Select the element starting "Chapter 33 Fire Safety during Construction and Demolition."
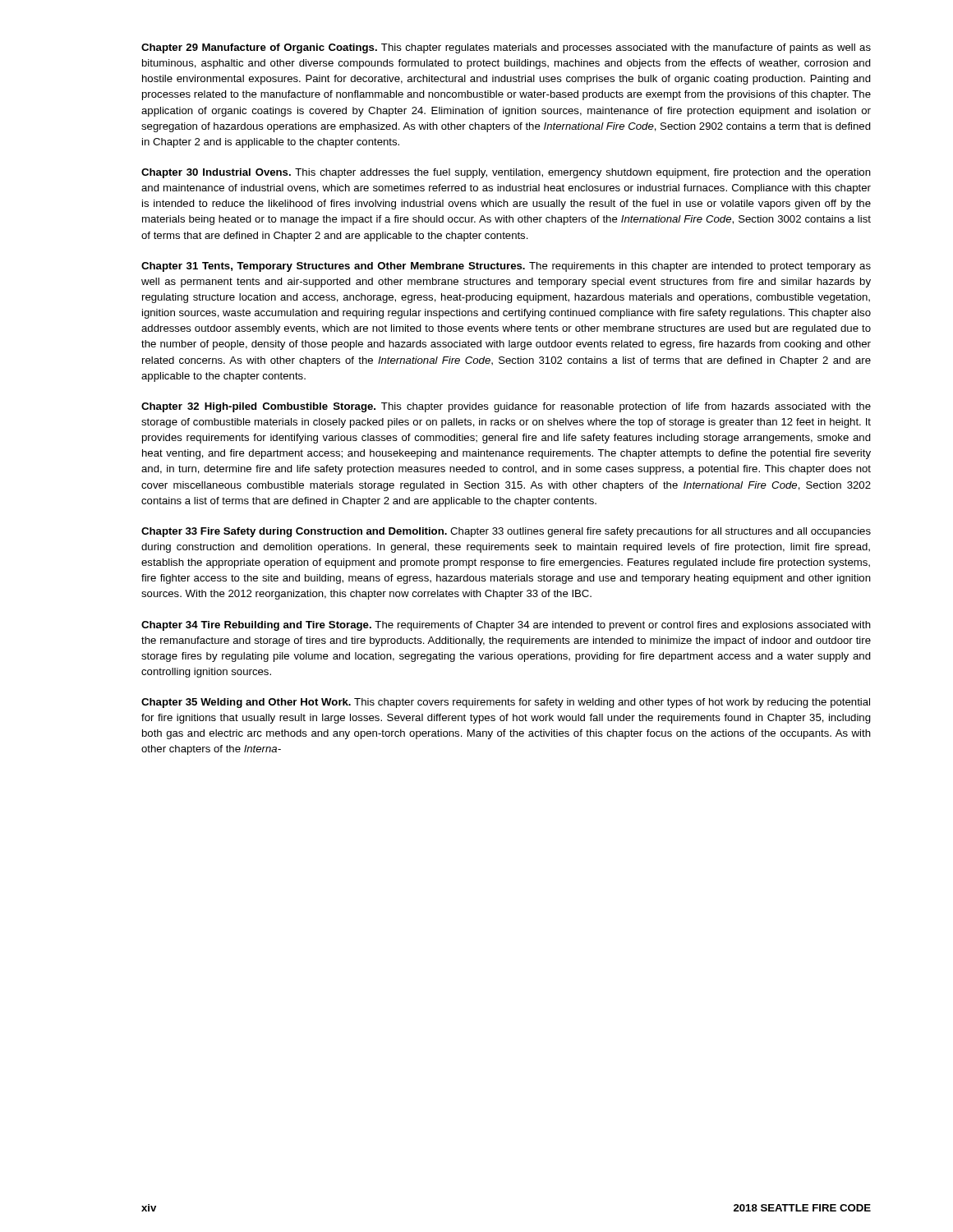 506,562
